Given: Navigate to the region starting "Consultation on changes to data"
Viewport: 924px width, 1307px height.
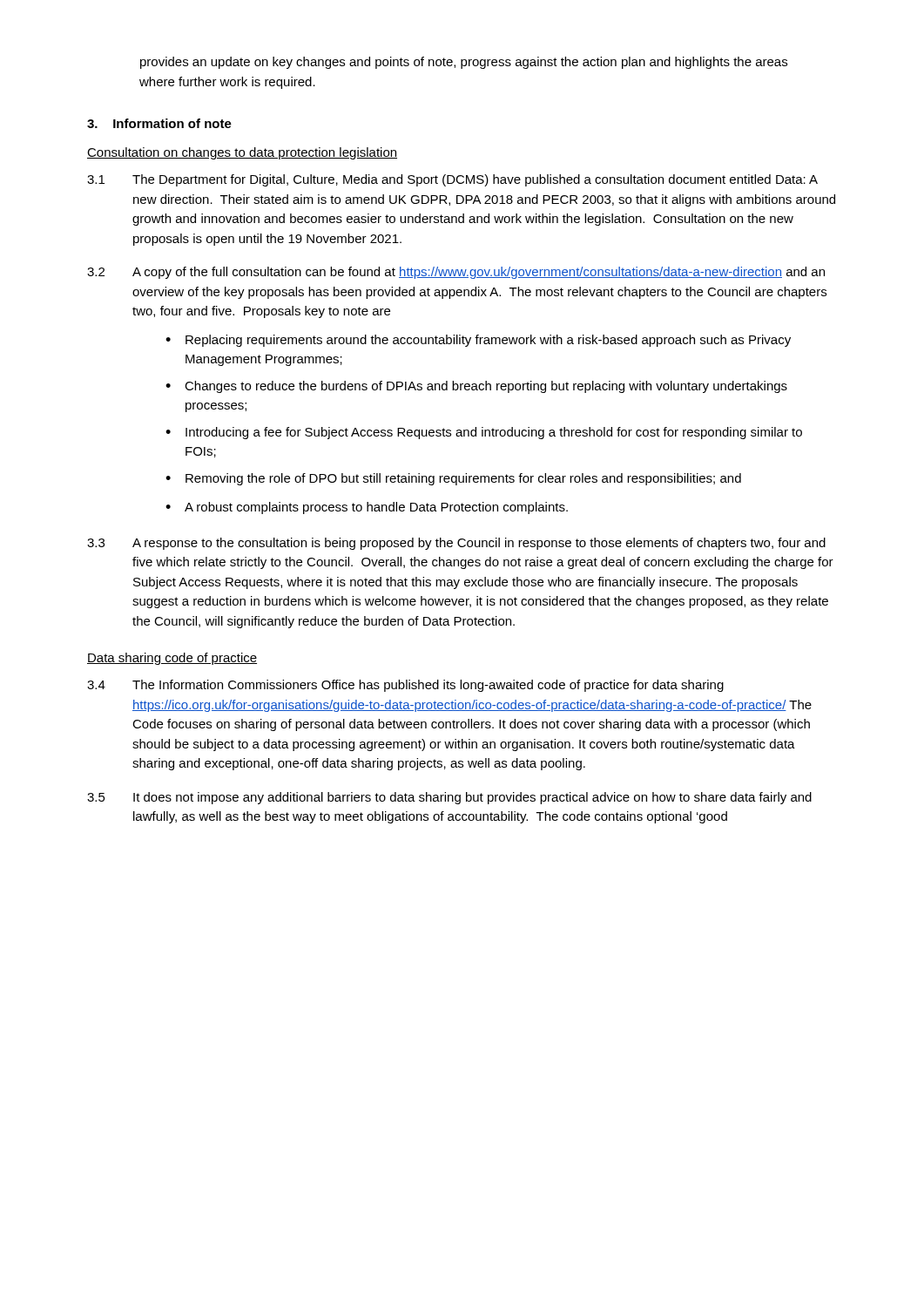Looking at the screenshot, I should click(x=242, y=152).
